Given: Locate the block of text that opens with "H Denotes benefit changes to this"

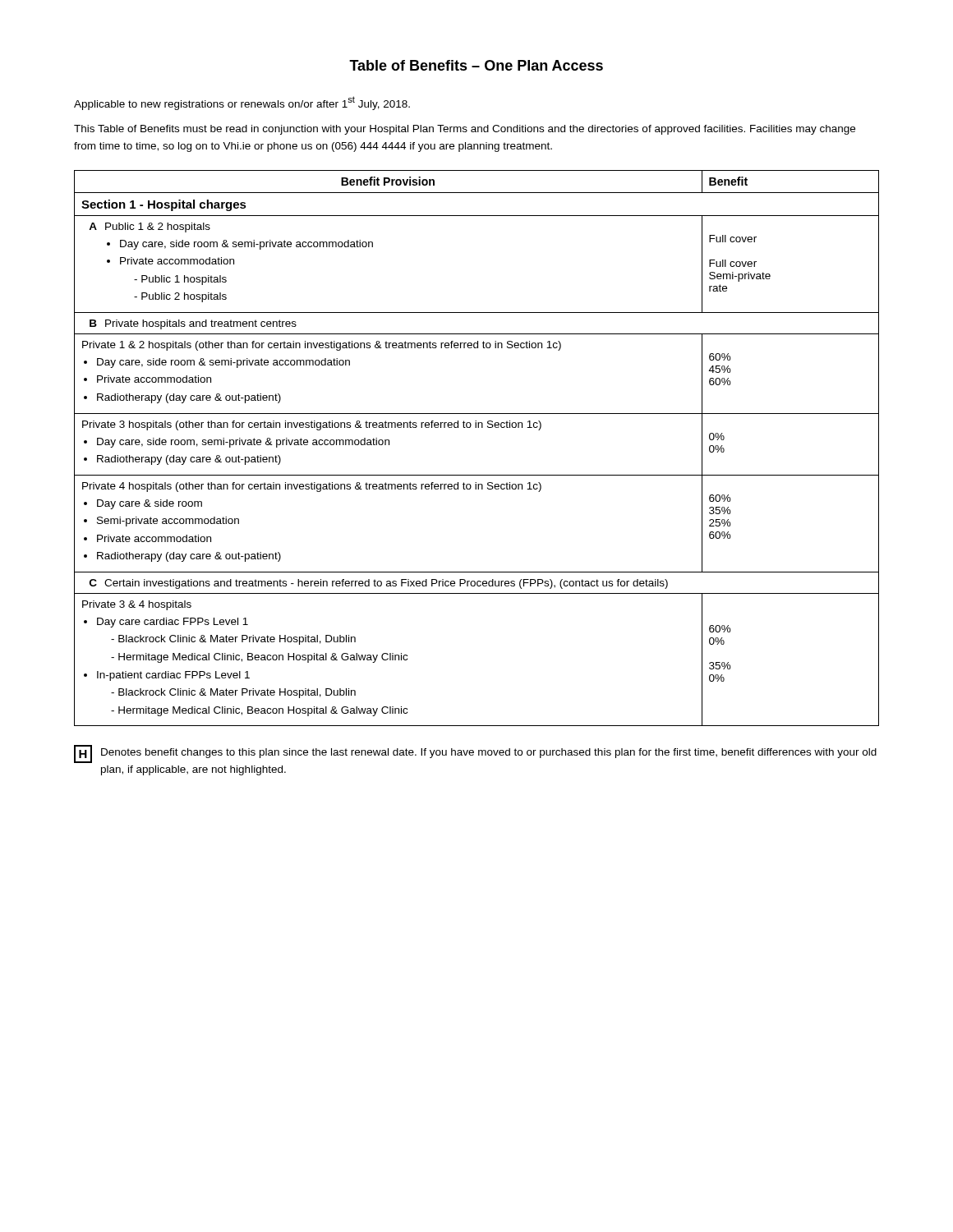Looking at the screenshot, I should coord(476,761).
